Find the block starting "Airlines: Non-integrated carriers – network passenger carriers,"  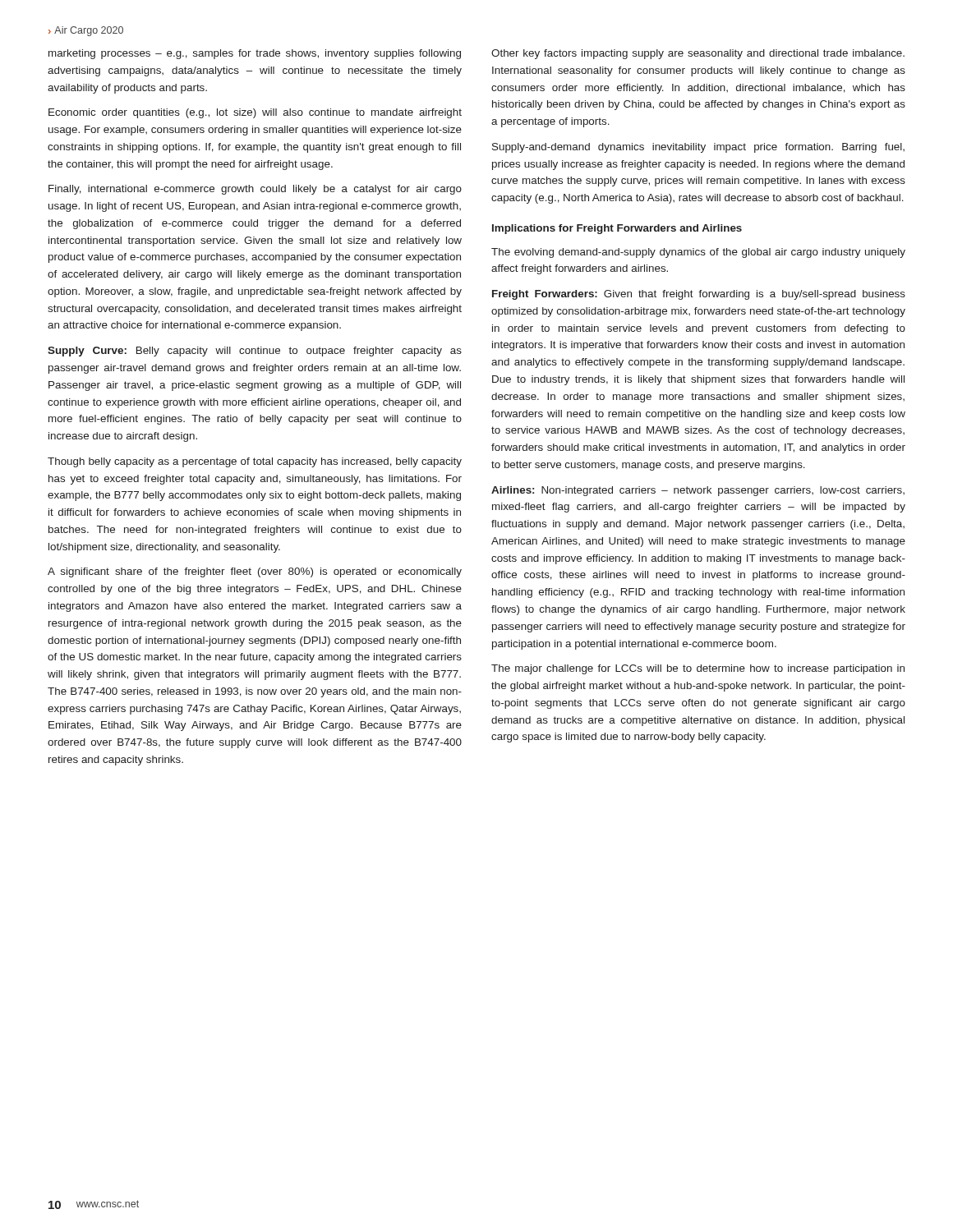[698, 567]
